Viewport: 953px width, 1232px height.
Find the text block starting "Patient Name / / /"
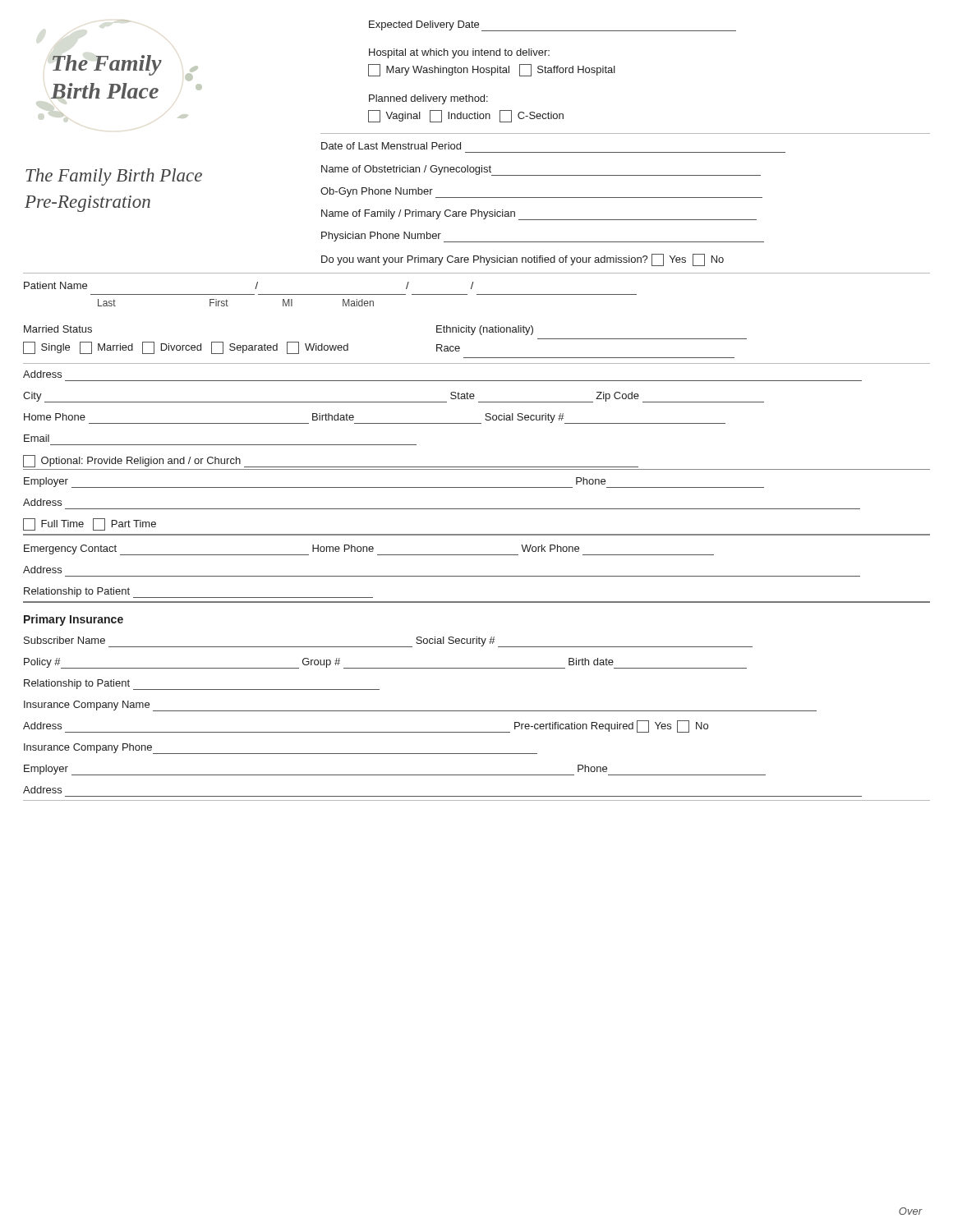point(330,293)
